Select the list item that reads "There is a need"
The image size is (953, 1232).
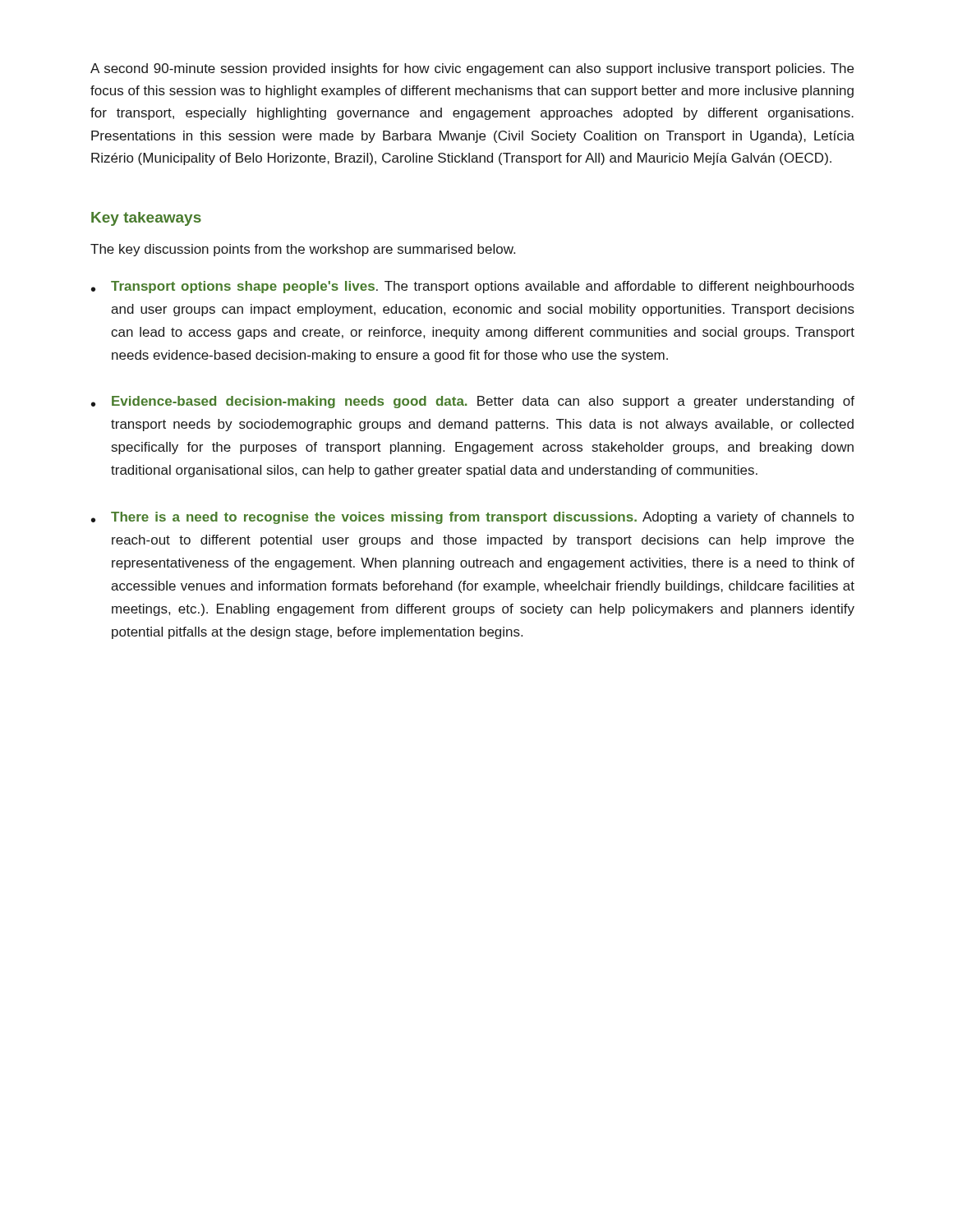[483, 575]
